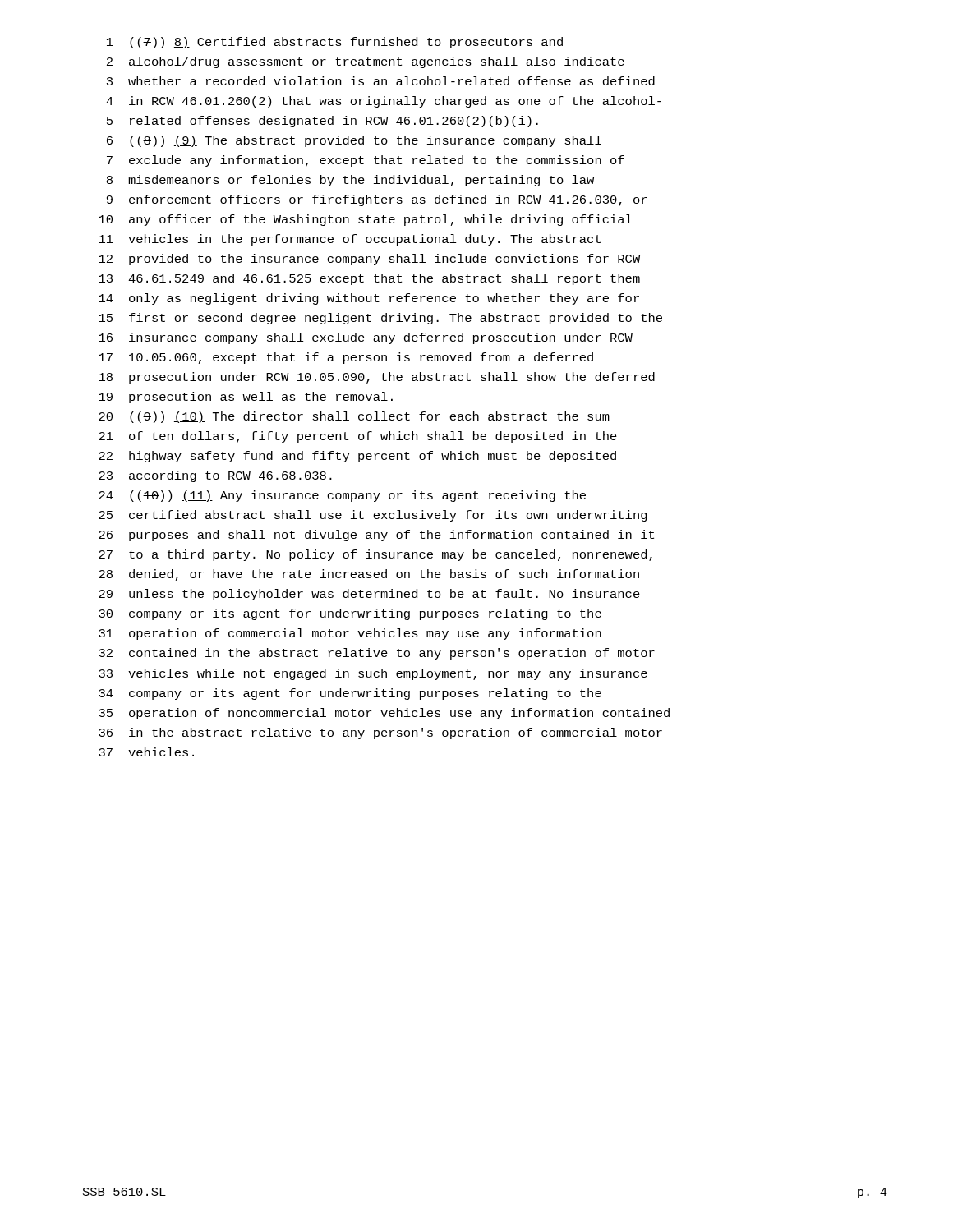Click on the text block with the text "6 ((8)) (9)"
This screenshot has width=953, height=1232.
point(485,270)
